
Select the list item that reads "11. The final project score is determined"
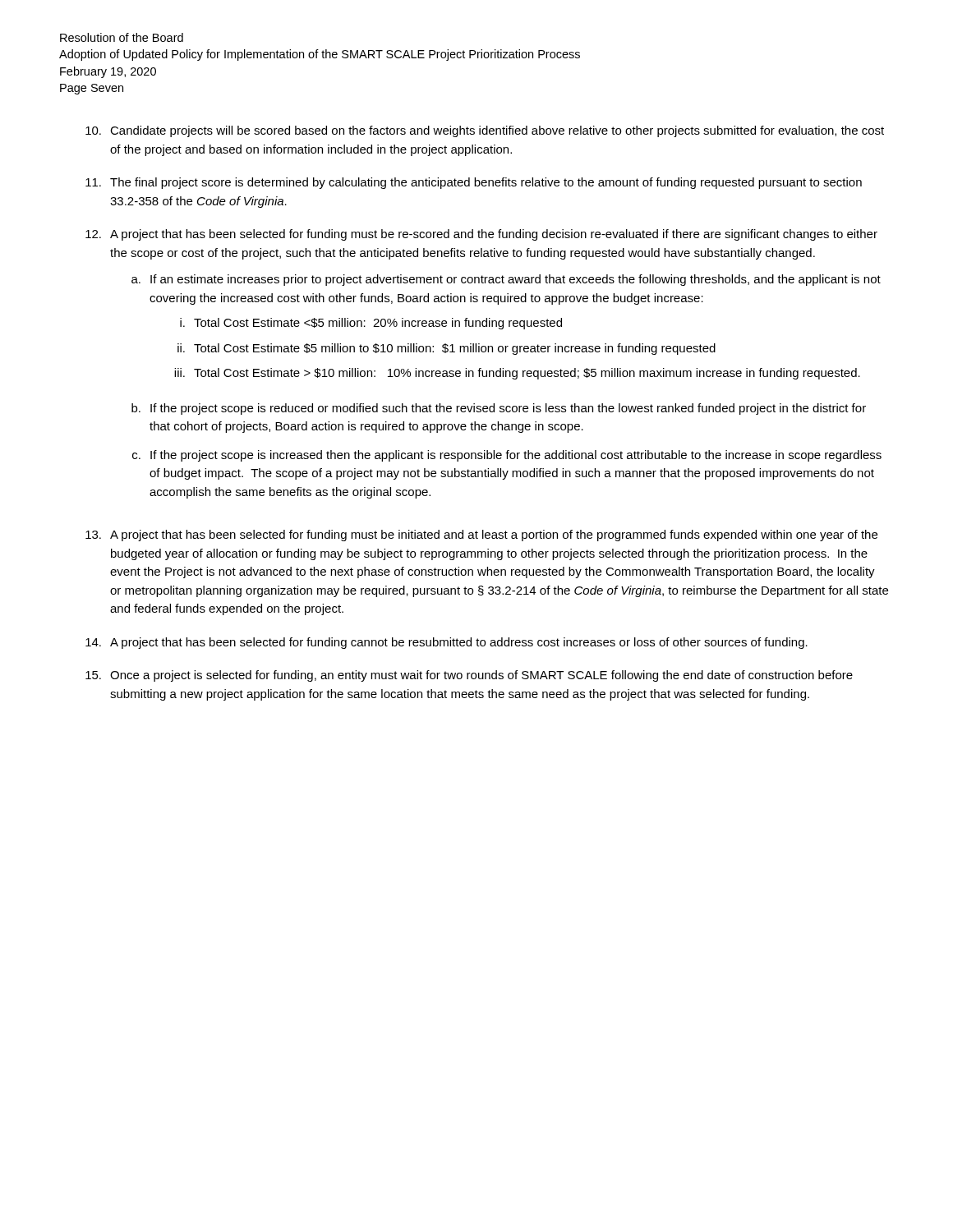[x=474, y=192]
